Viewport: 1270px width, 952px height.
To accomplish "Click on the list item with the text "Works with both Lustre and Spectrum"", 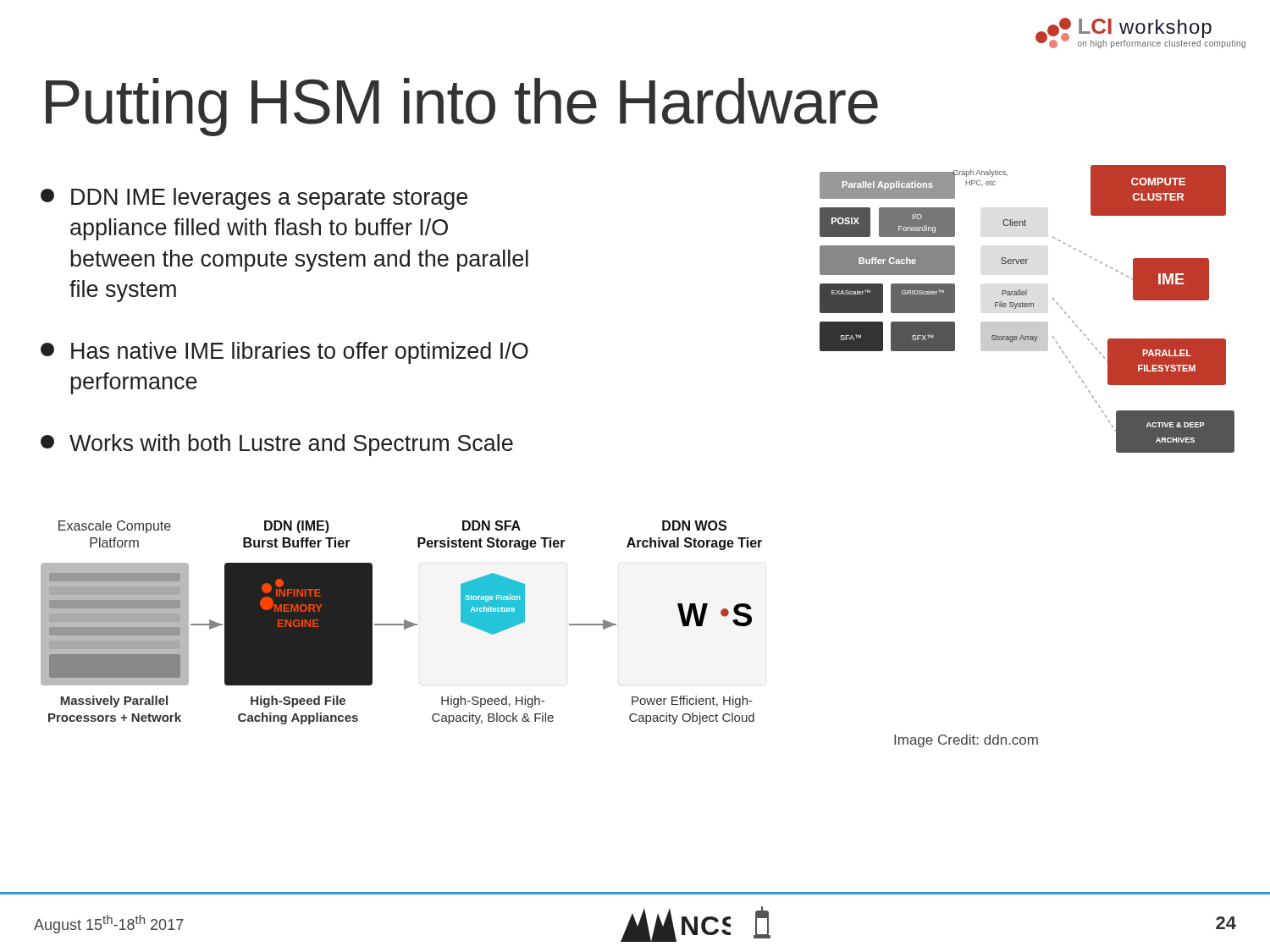I will (277, 443).
